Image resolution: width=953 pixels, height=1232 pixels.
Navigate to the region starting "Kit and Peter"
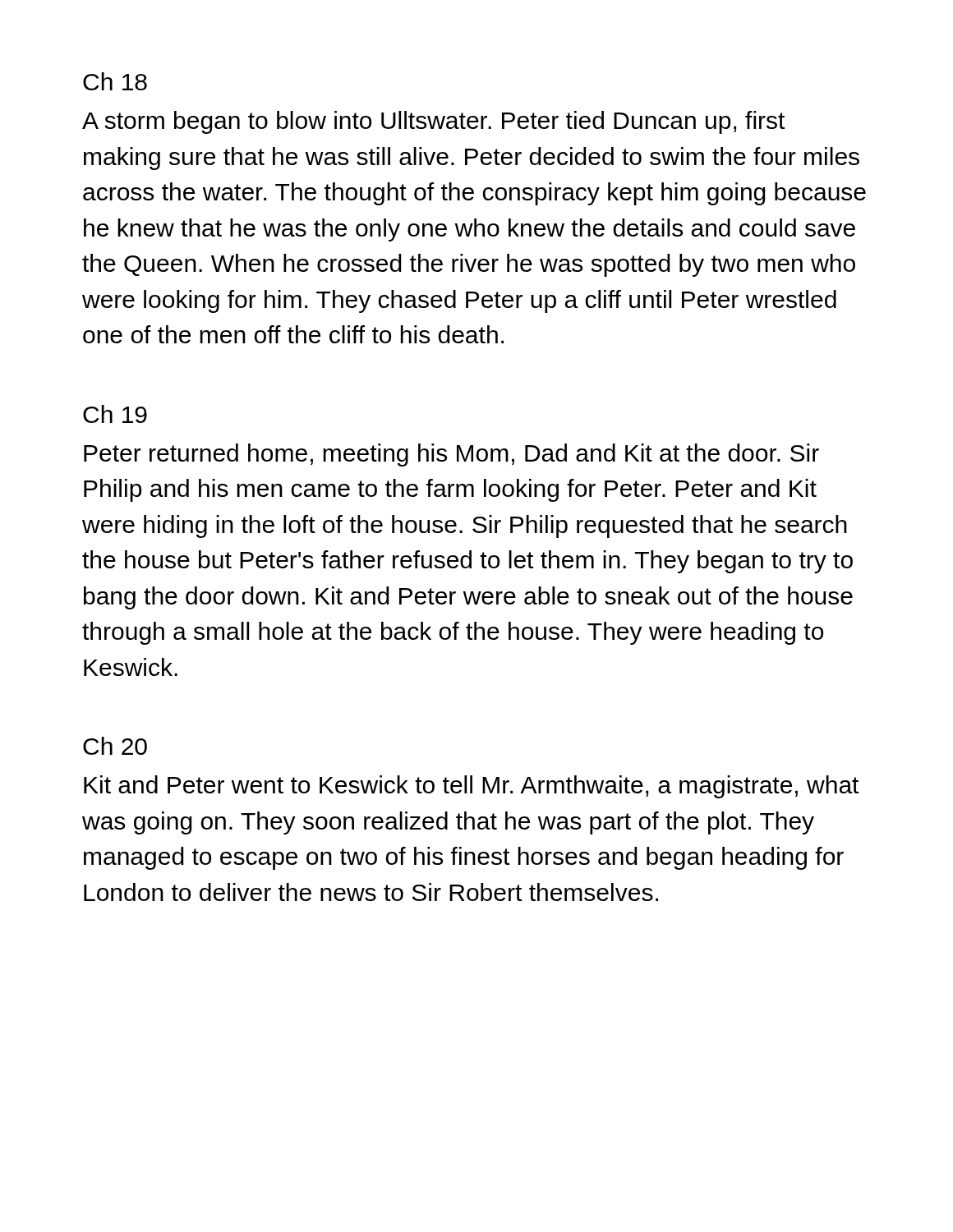(x=470, y=838)
